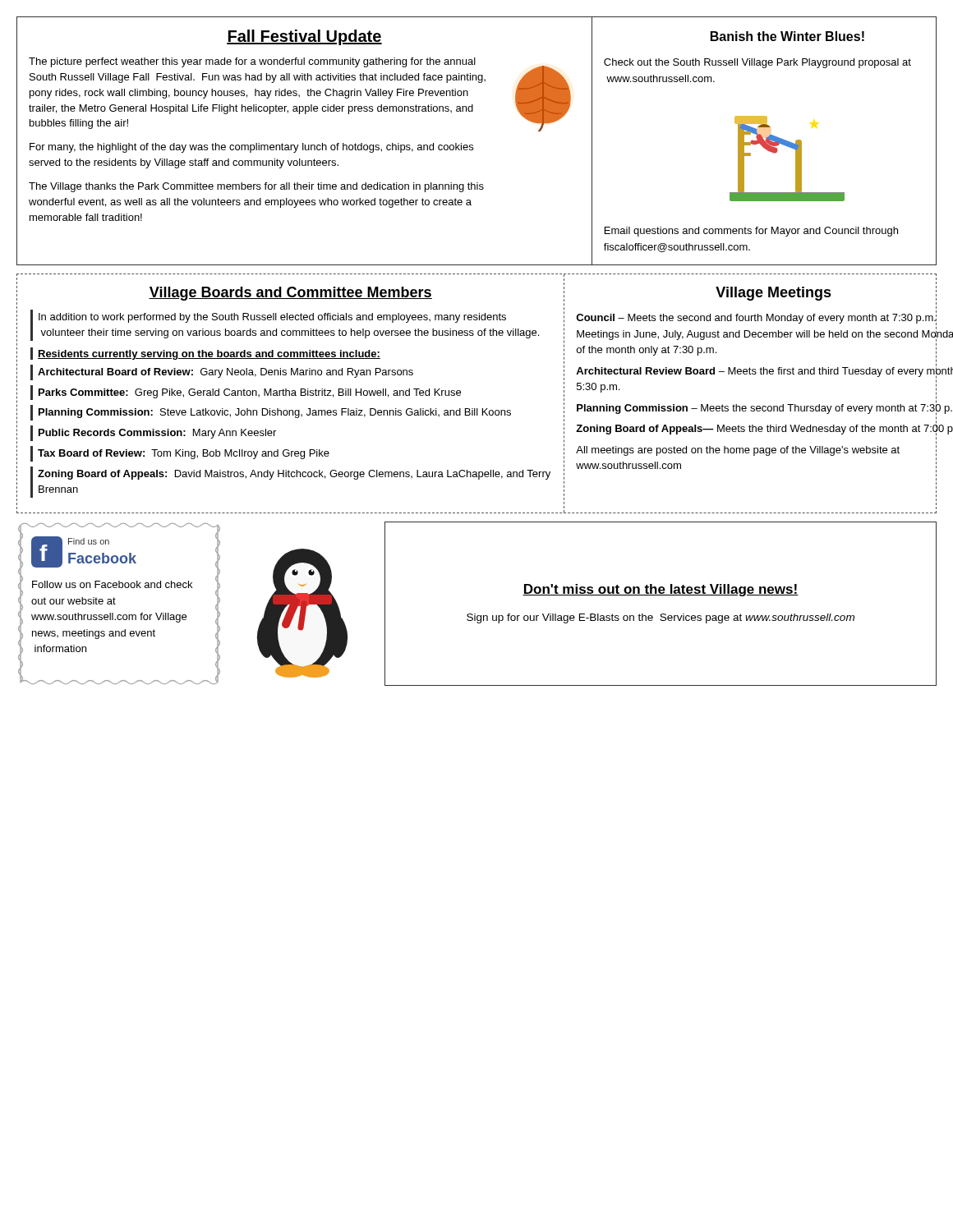Click the passage that begins "Sign up for"
The height and width of the screenshot is (1232, 953).
coord(661,617)
